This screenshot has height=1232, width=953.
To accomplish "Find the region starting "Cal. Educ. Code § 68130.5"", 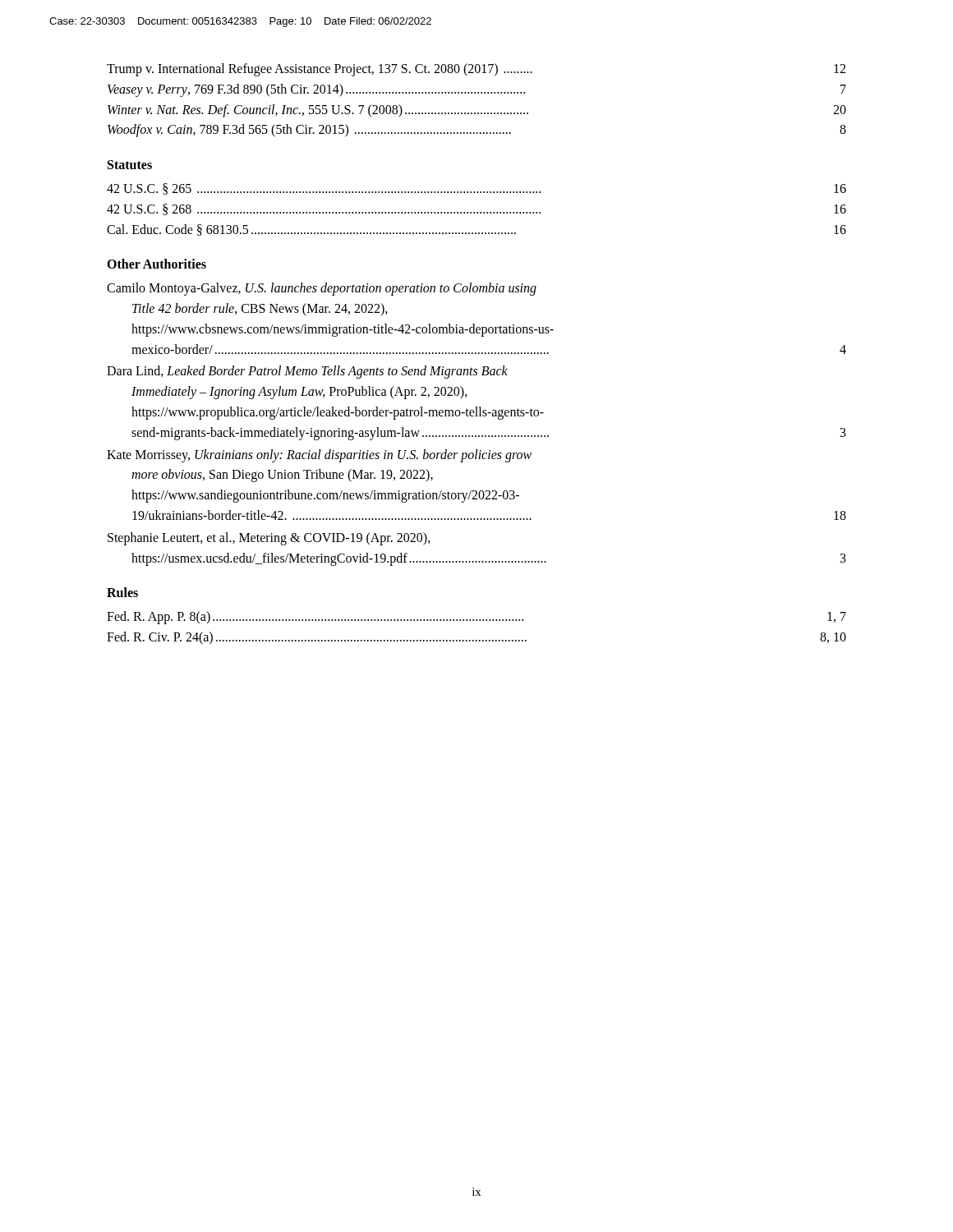I will (476, 230).
